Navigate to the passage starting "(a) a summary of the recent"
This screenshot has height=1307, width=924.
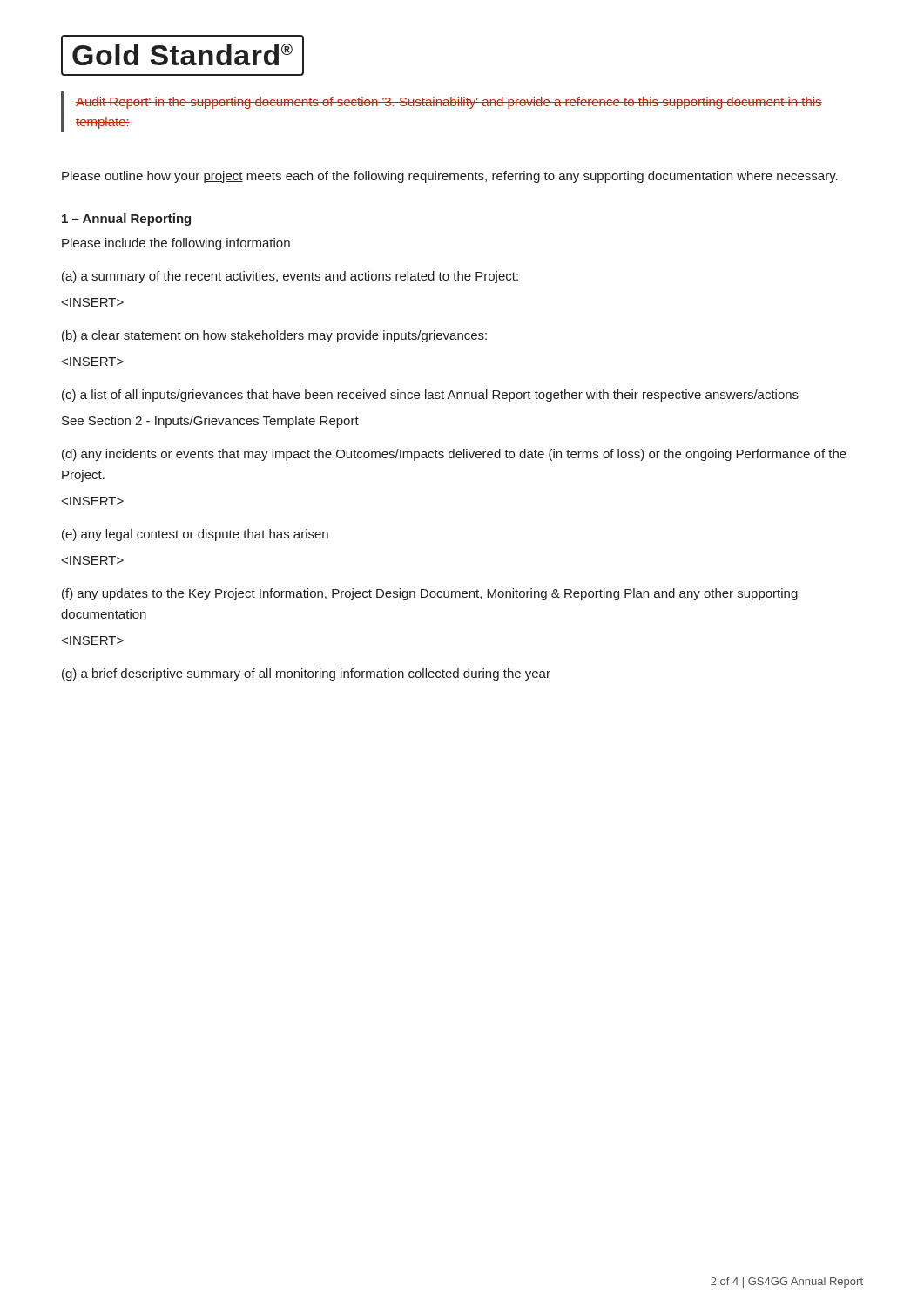pos(290,275)
